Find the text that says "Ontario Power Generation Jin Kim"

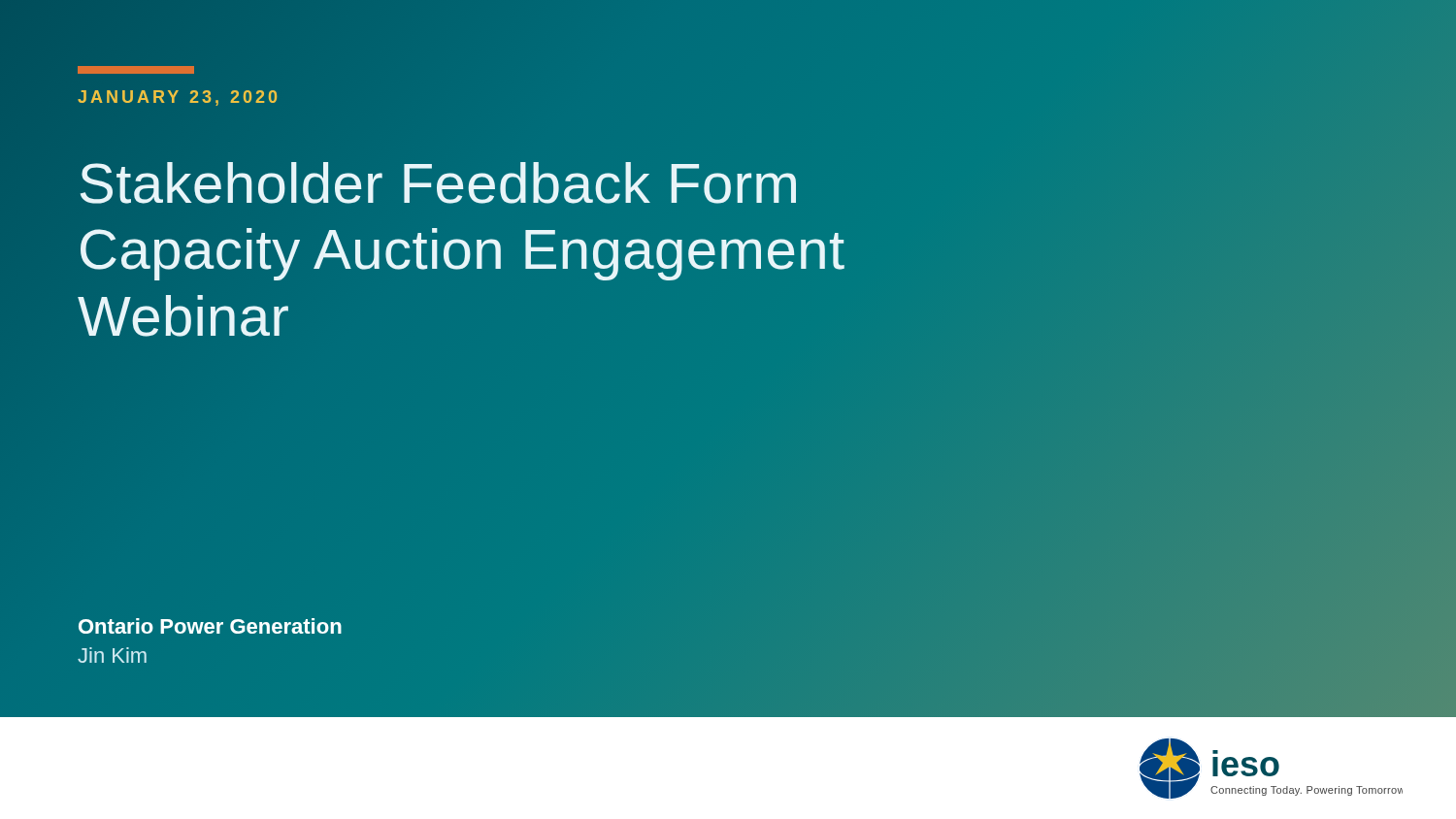[x=210, y=641]
